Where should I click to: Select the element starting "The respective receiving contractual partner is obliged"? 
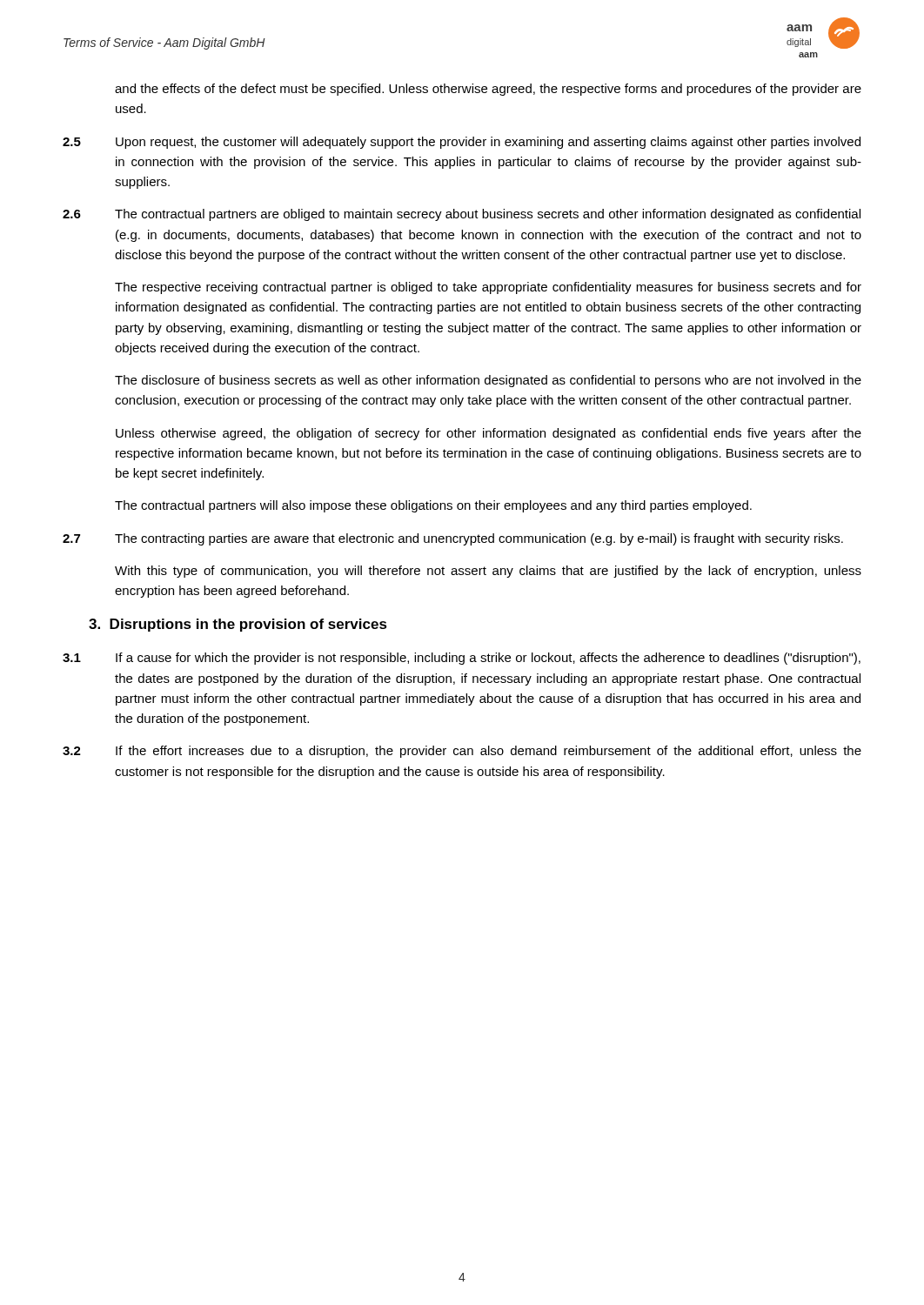(488, 317)
